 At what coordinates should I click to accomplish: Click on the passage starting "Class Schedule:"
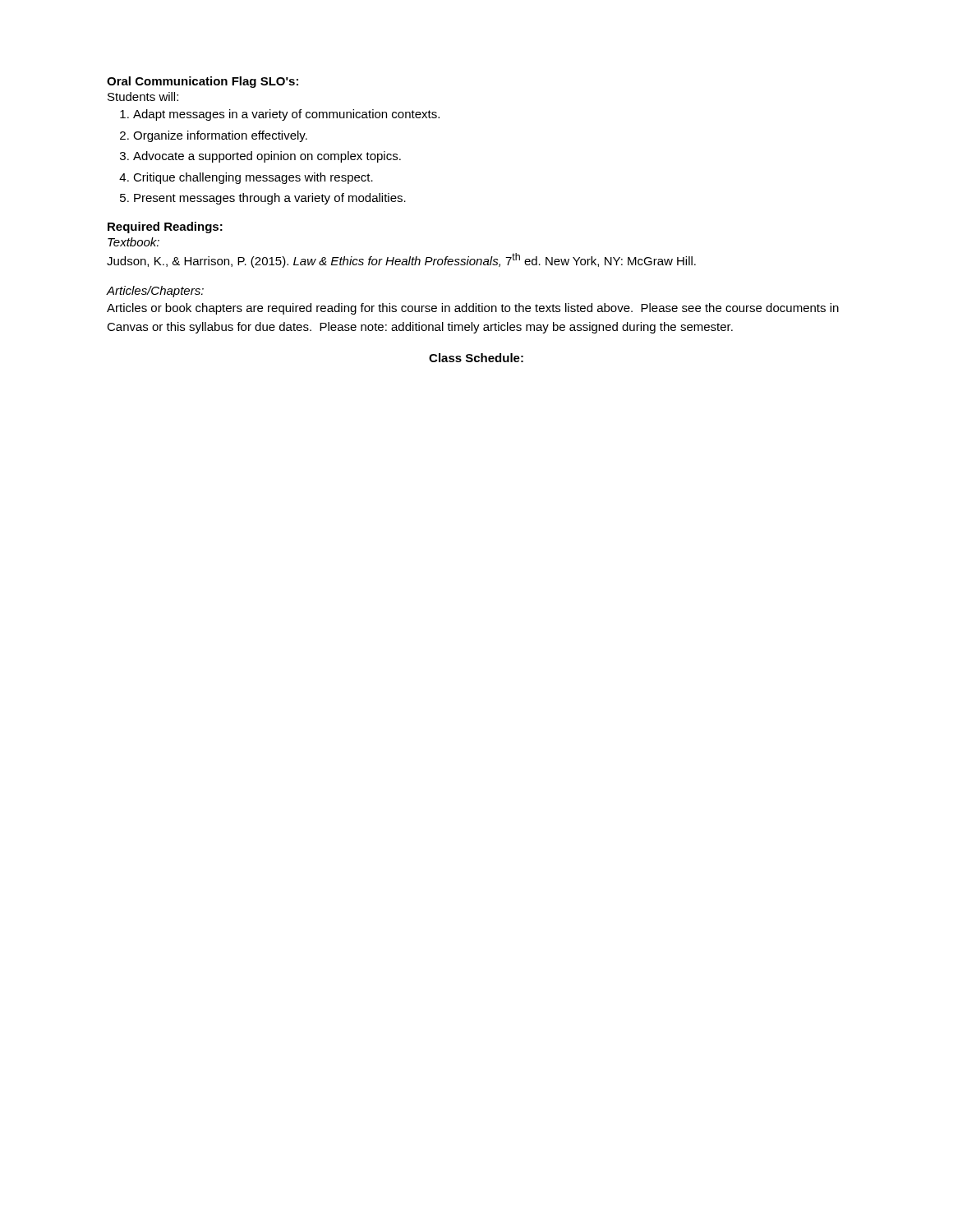(x=476, y=358)
